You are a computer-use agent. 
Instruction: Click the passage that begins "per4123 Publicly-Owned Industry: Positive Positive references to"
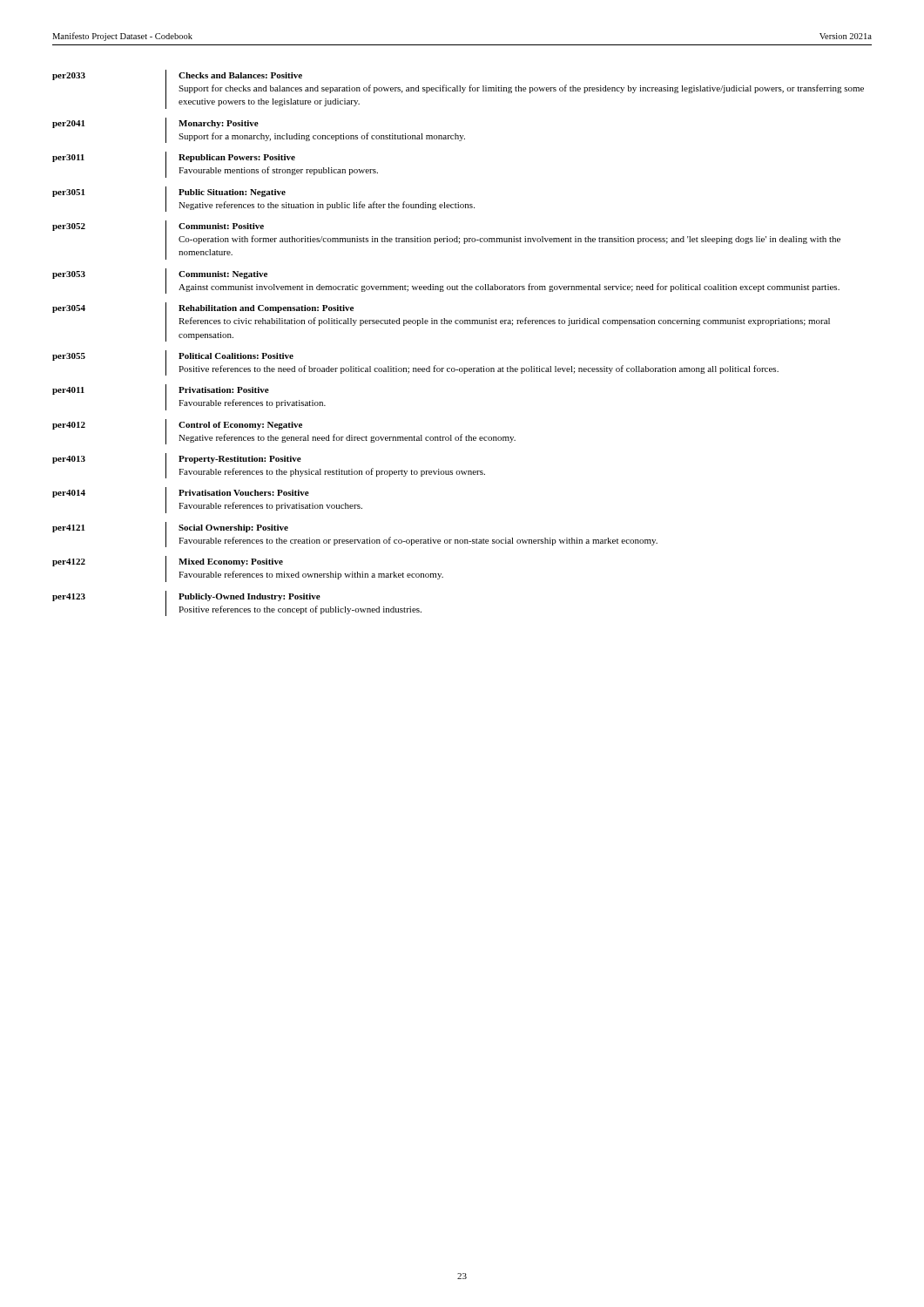click(x=271, y=599)
